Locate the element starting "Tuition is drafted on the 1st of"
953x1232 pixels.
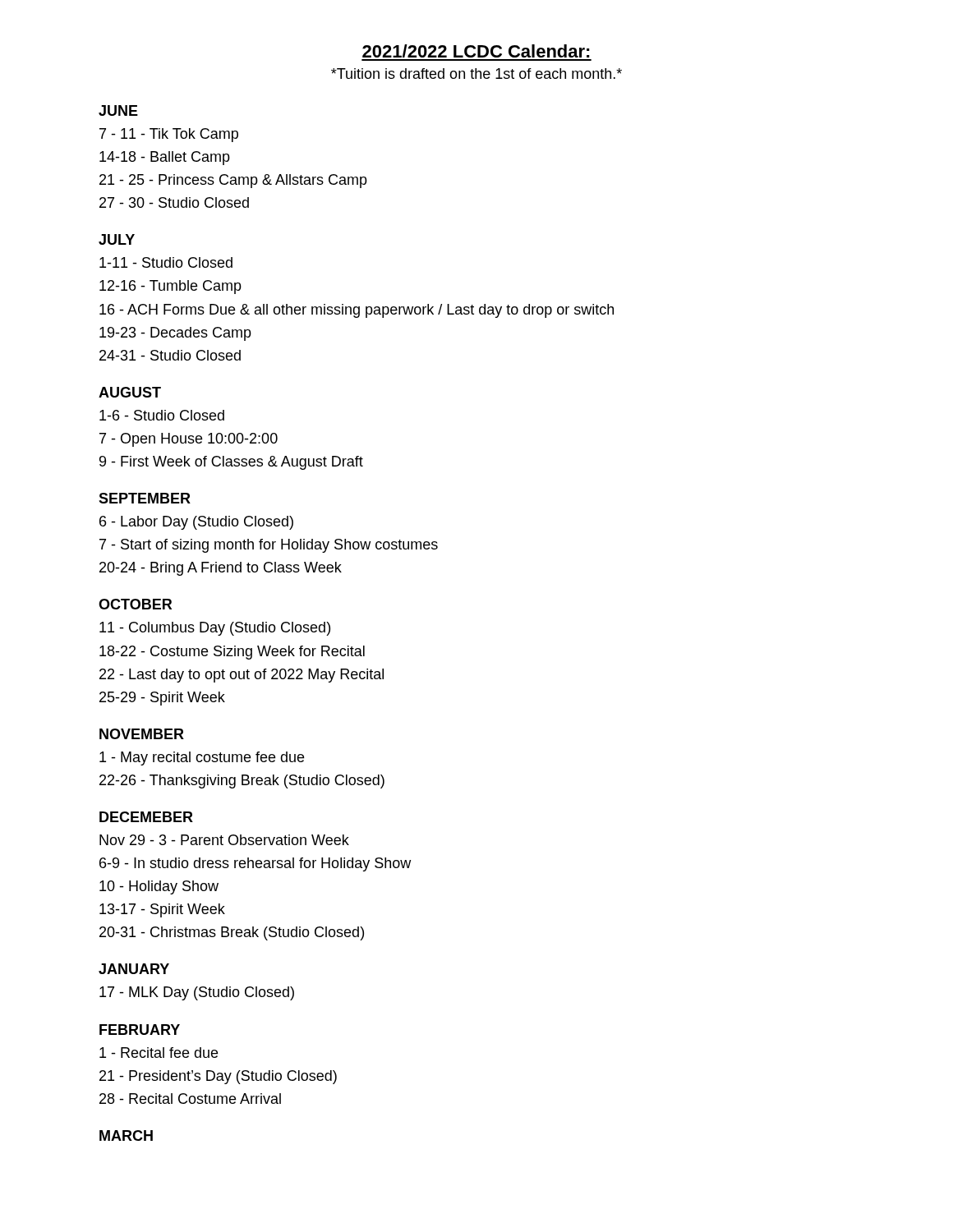(x=476, y=74)
